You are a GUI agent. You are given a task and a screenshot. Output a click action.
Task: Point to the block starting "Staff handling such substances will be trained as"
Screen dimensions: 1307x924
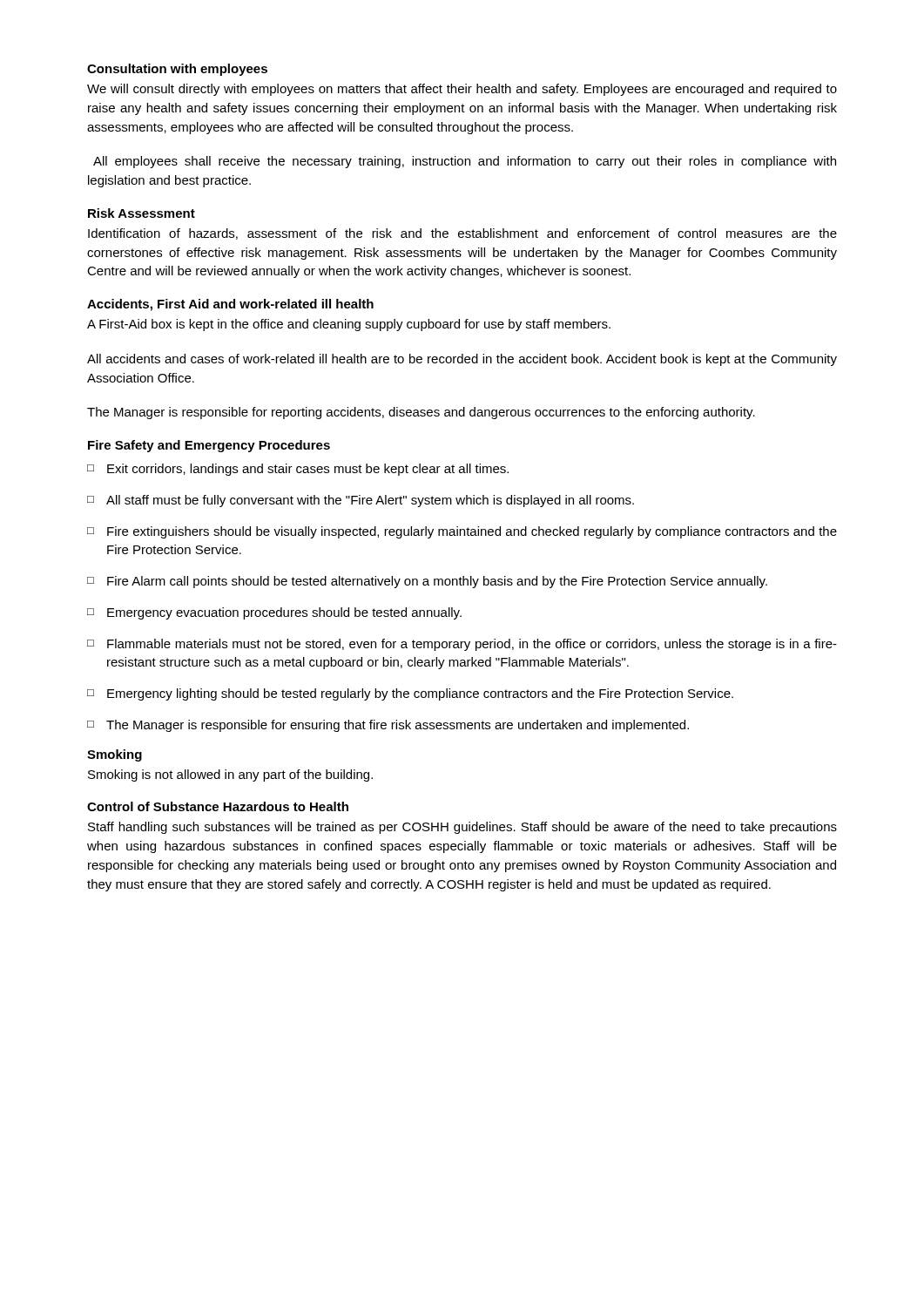click(x=462, y=855)
